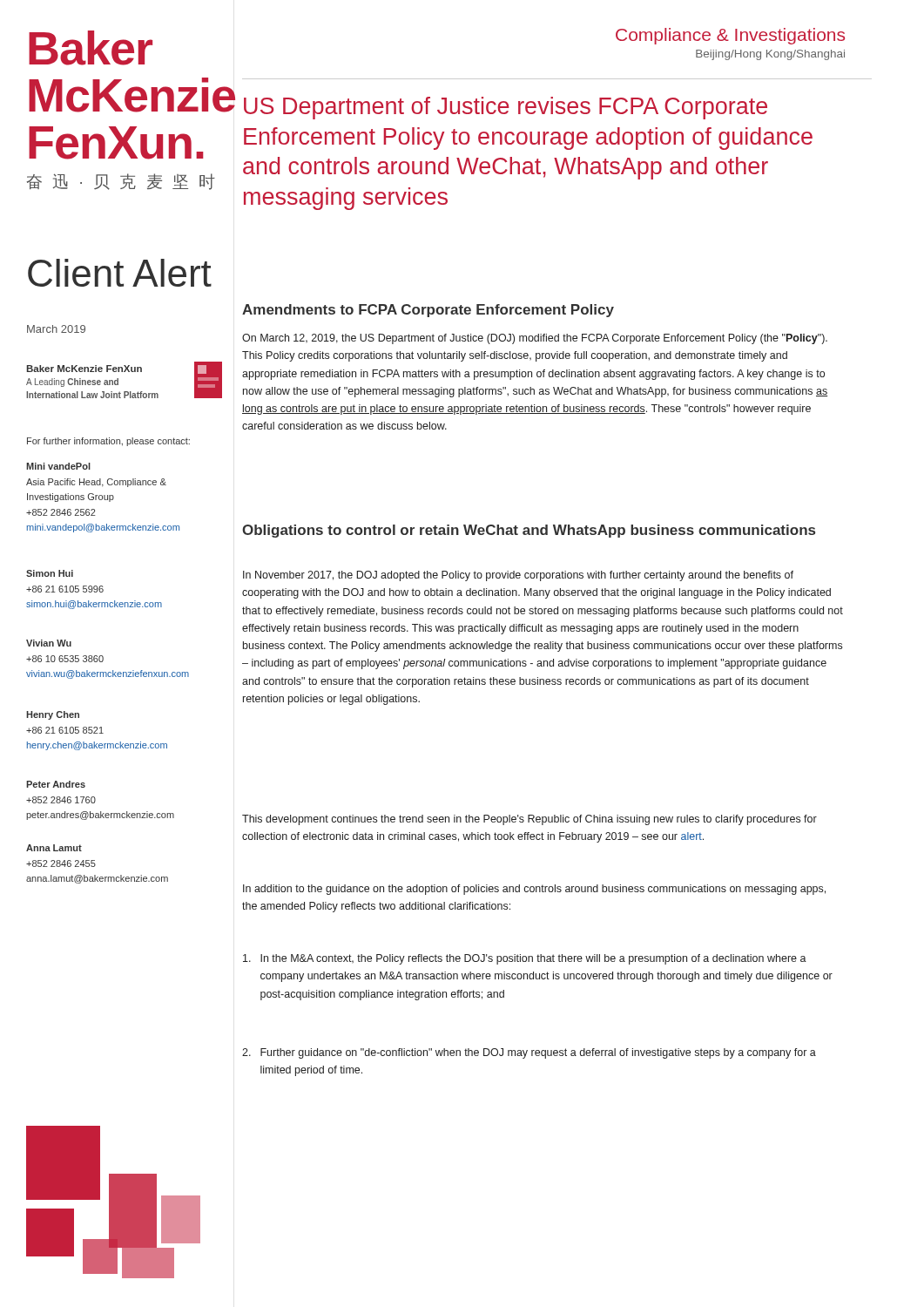Viewport: 924px width, 1307px height.
Task: Locate the text block that says "In November 2017,"
Action: click(x=542, y=637)
